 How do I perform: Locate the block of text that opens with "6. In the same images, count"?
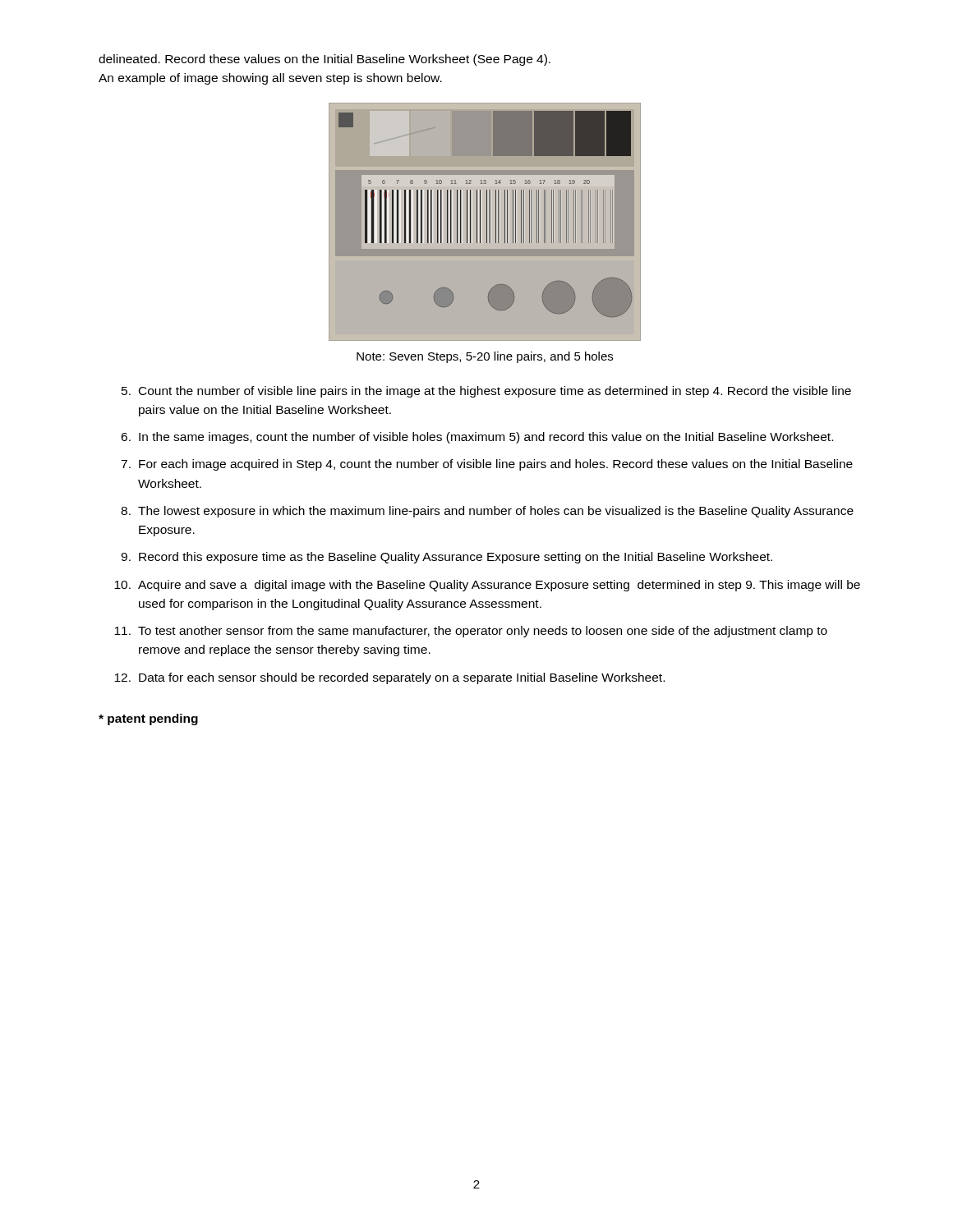tap(485, 437)
